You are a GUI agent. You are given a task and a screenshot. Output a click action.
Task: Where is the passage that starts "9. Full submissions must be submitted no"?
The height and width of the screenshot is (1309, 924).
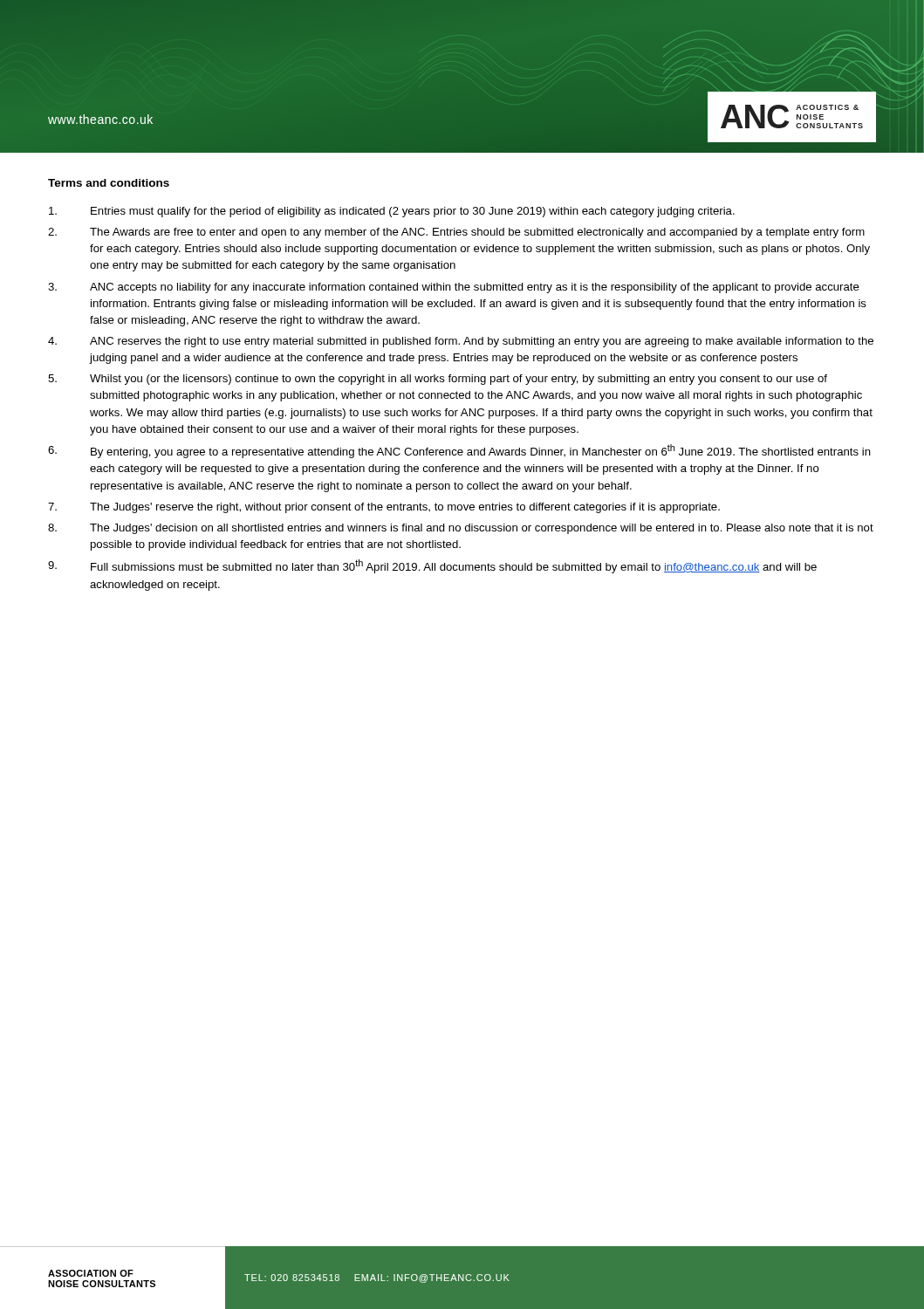coord(462,575)
